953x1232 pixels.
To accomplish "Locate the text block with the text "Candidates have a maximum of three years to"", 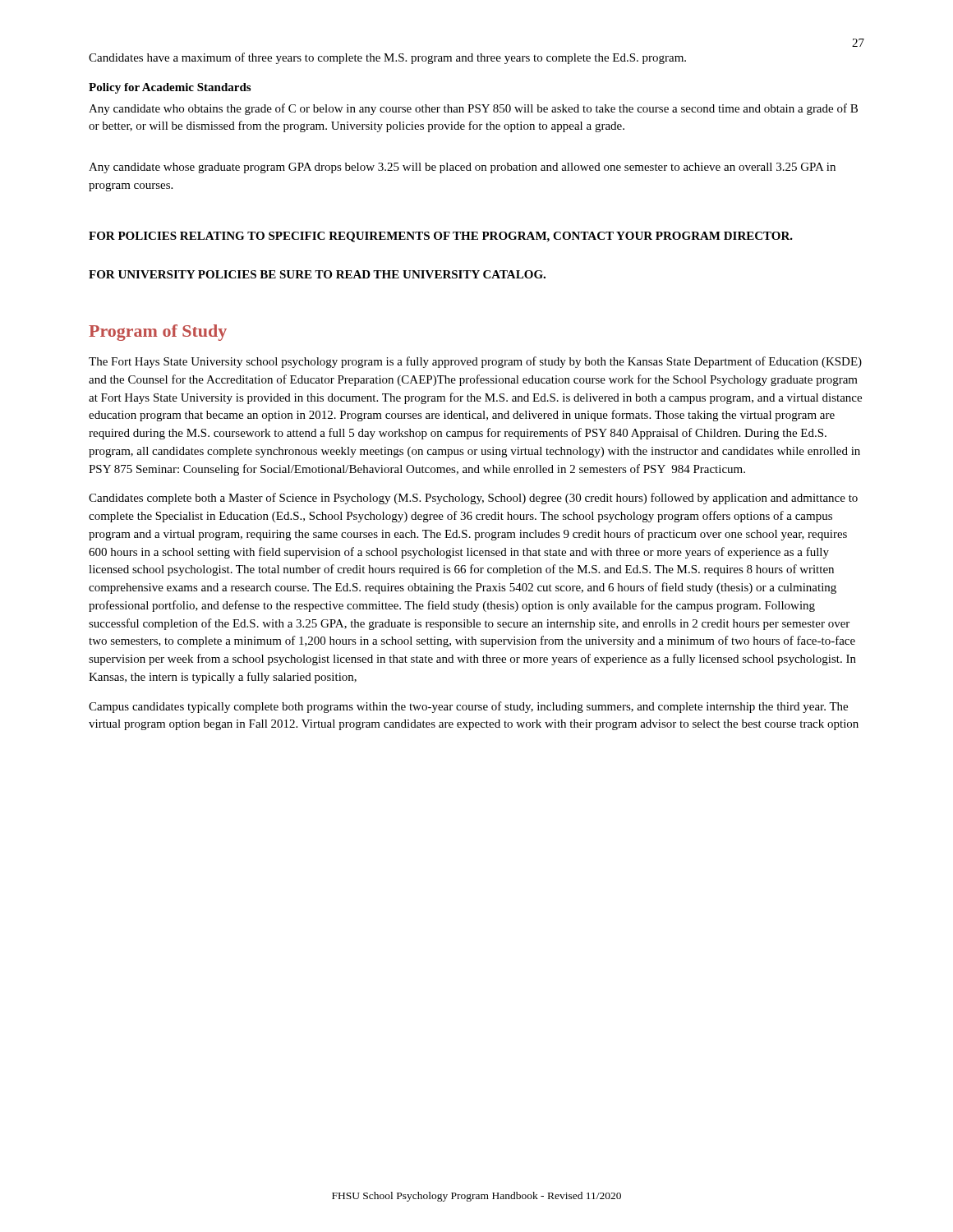I will coord(476,58).
